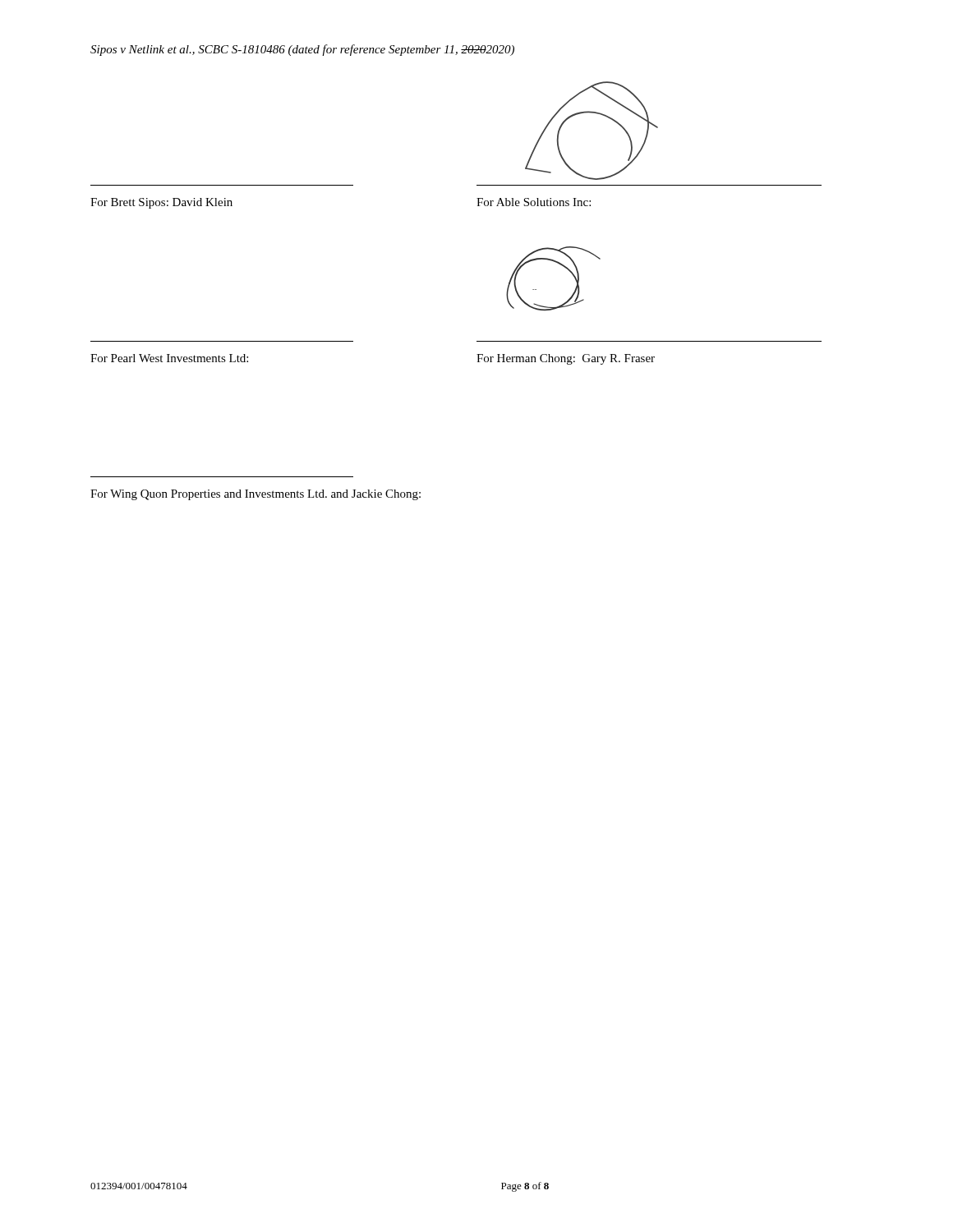The image size is (953, 1232).
Task: Select the text block starting "For Pearl West Investments Ltd:"
Action: 170,358
